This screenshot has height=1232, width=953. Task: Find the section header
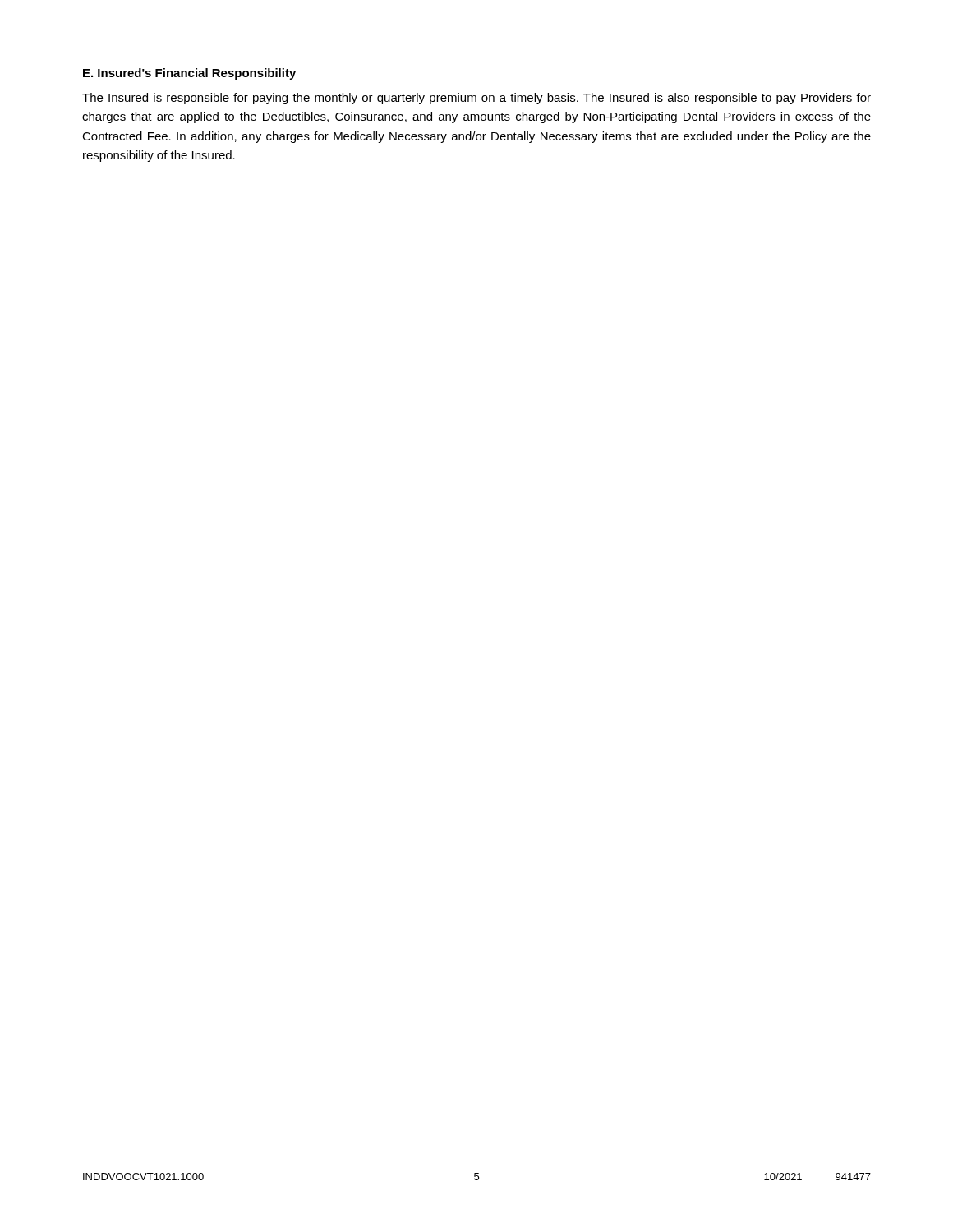click(189, 73)
